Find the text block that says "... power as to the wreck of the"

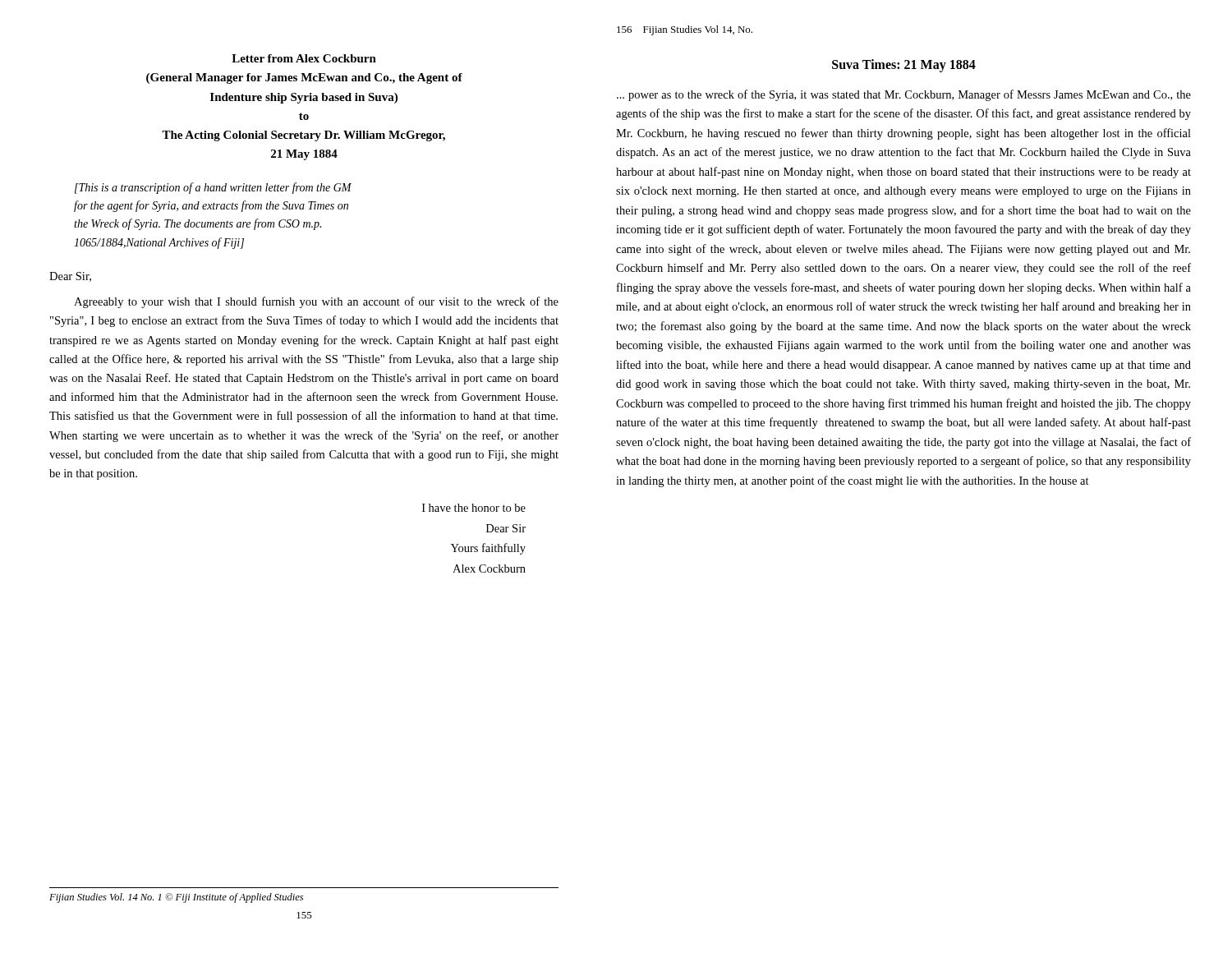[903, 287]
